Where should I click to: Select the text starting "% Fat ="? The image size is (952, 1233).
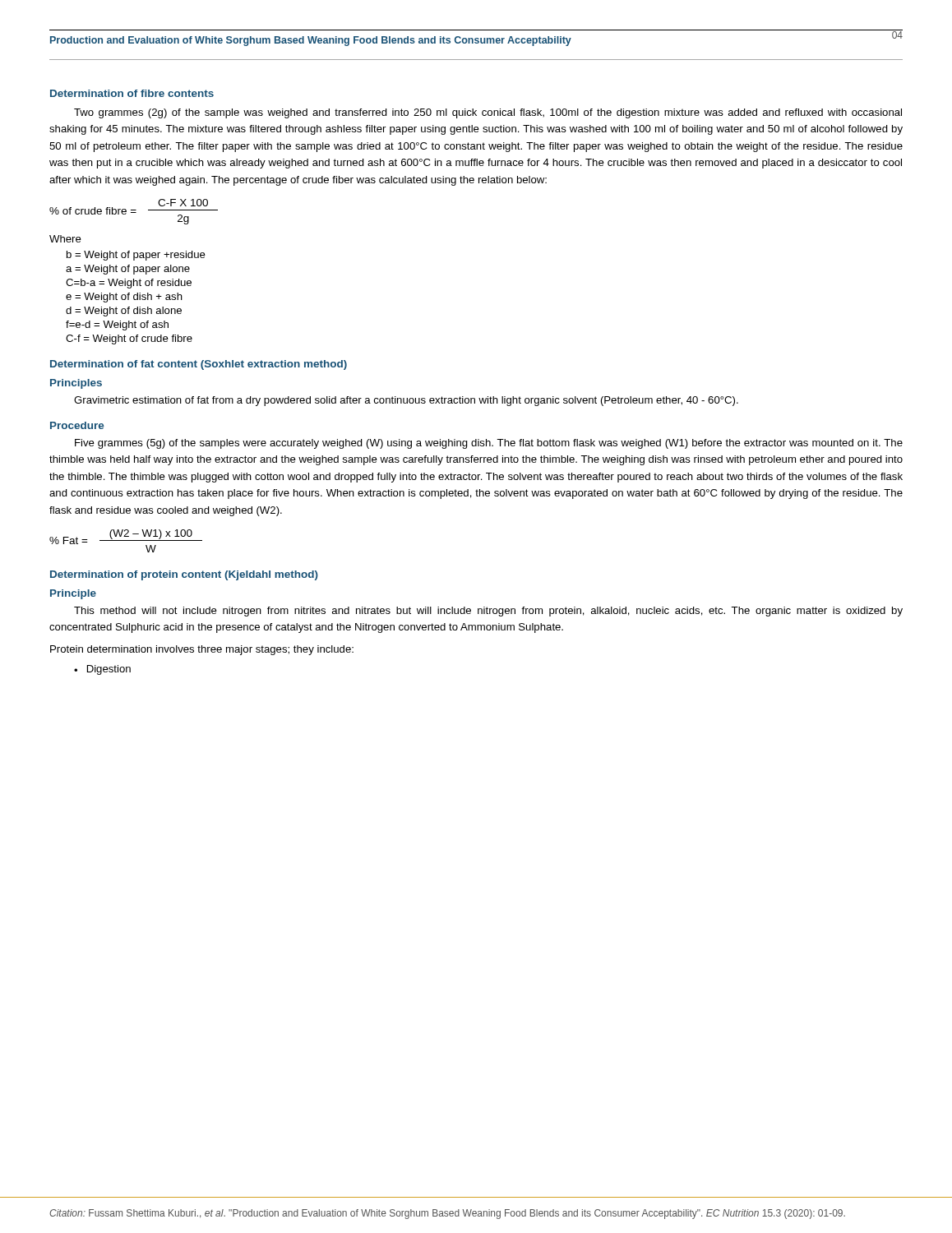[x=126, y=541]
